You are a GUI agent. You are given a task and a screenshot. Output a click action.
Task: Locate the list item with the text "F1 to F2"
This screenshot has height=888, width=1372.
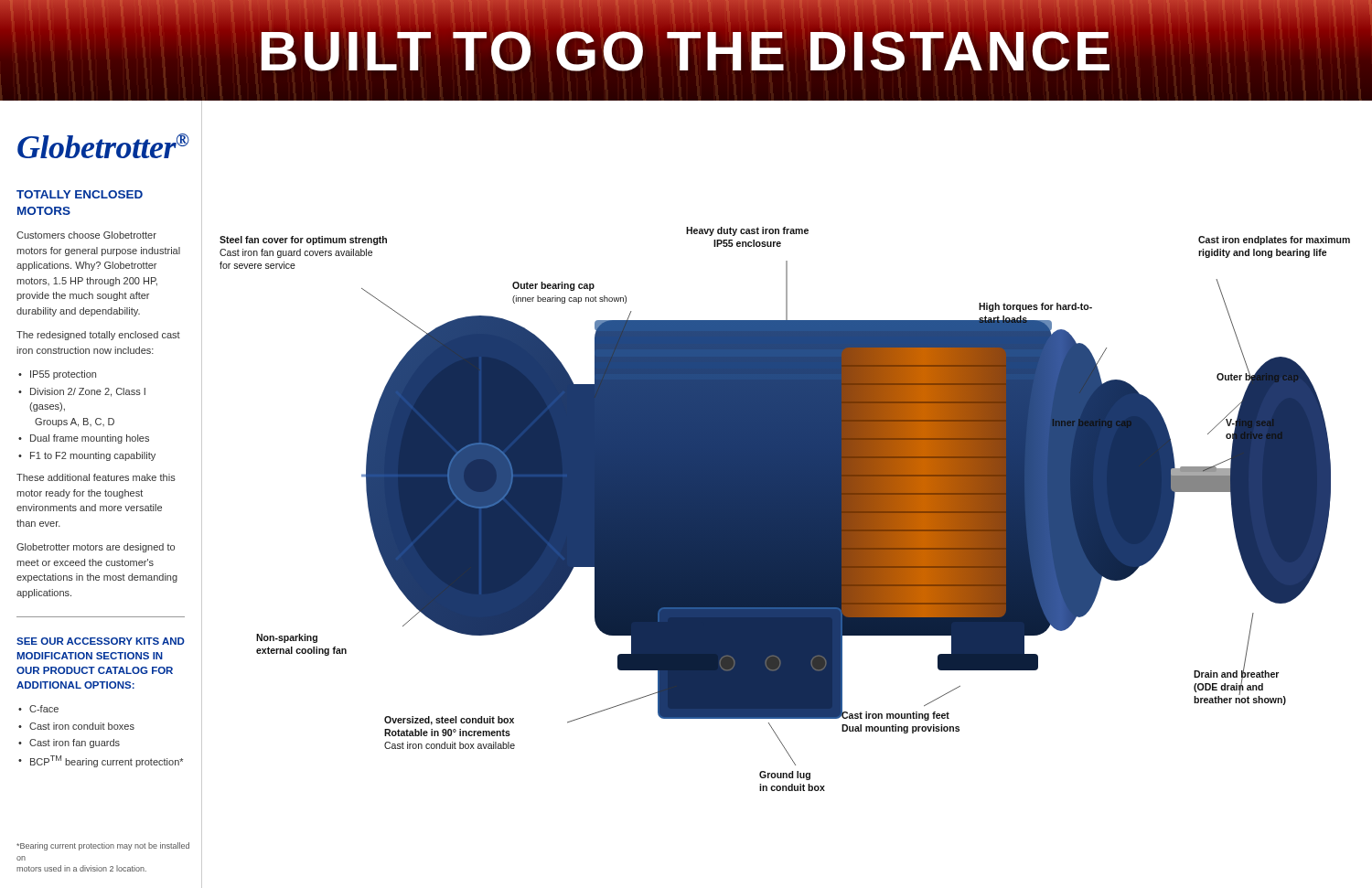pos(92,455)
